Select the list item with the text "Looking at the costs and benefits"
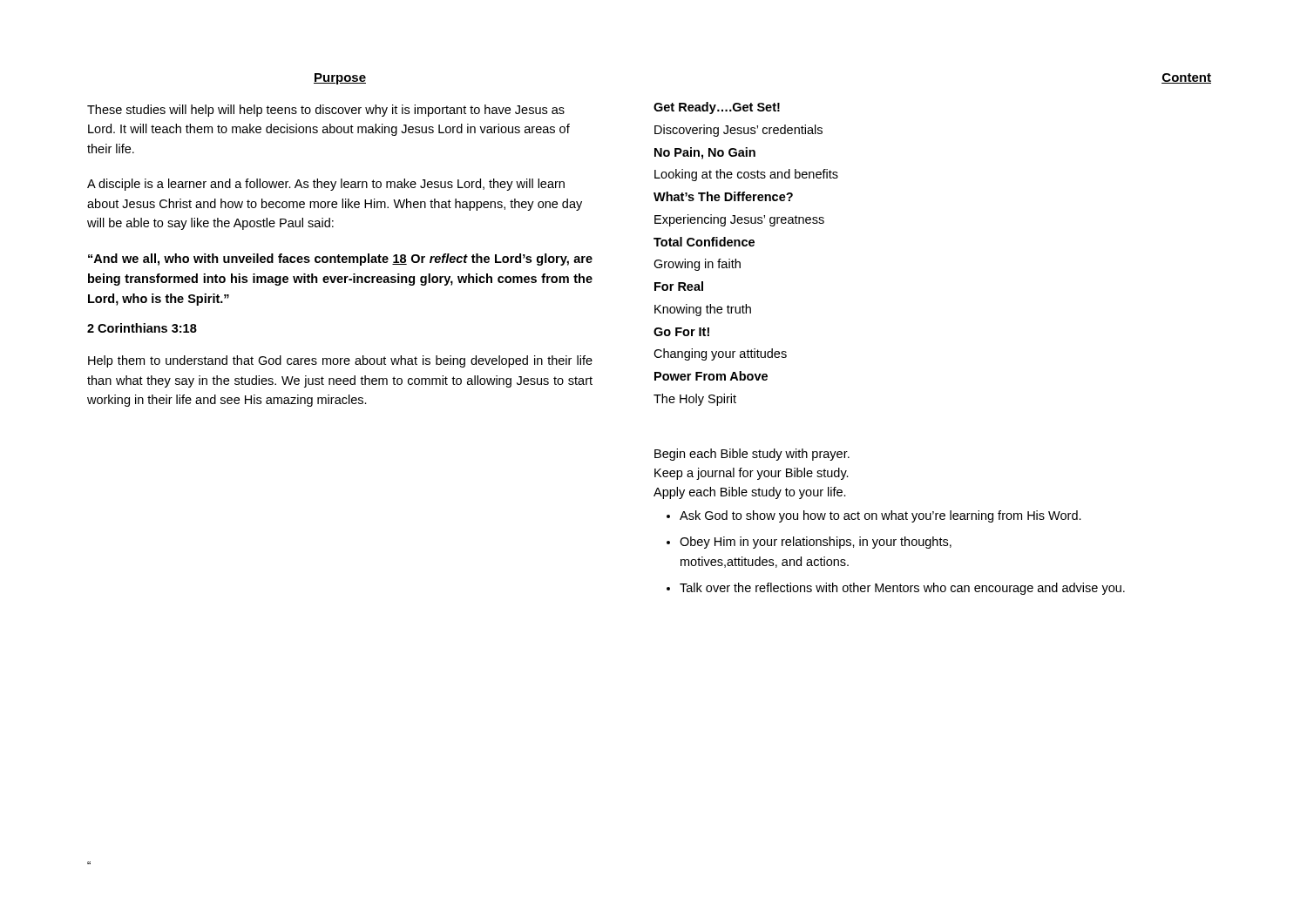 click(746, 174)
